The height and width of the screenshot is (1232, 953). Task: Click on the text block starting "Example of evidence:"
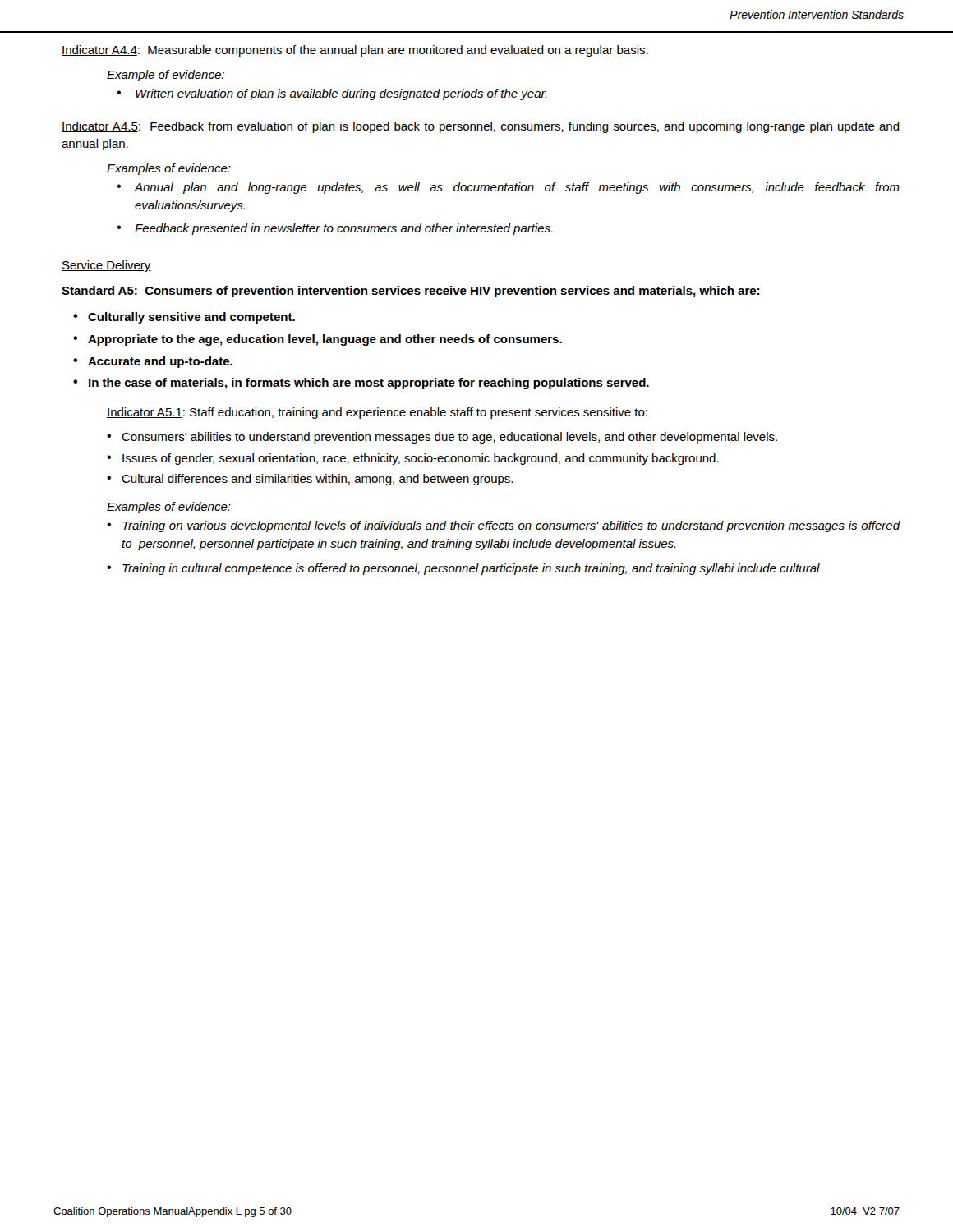click(166, 74)
